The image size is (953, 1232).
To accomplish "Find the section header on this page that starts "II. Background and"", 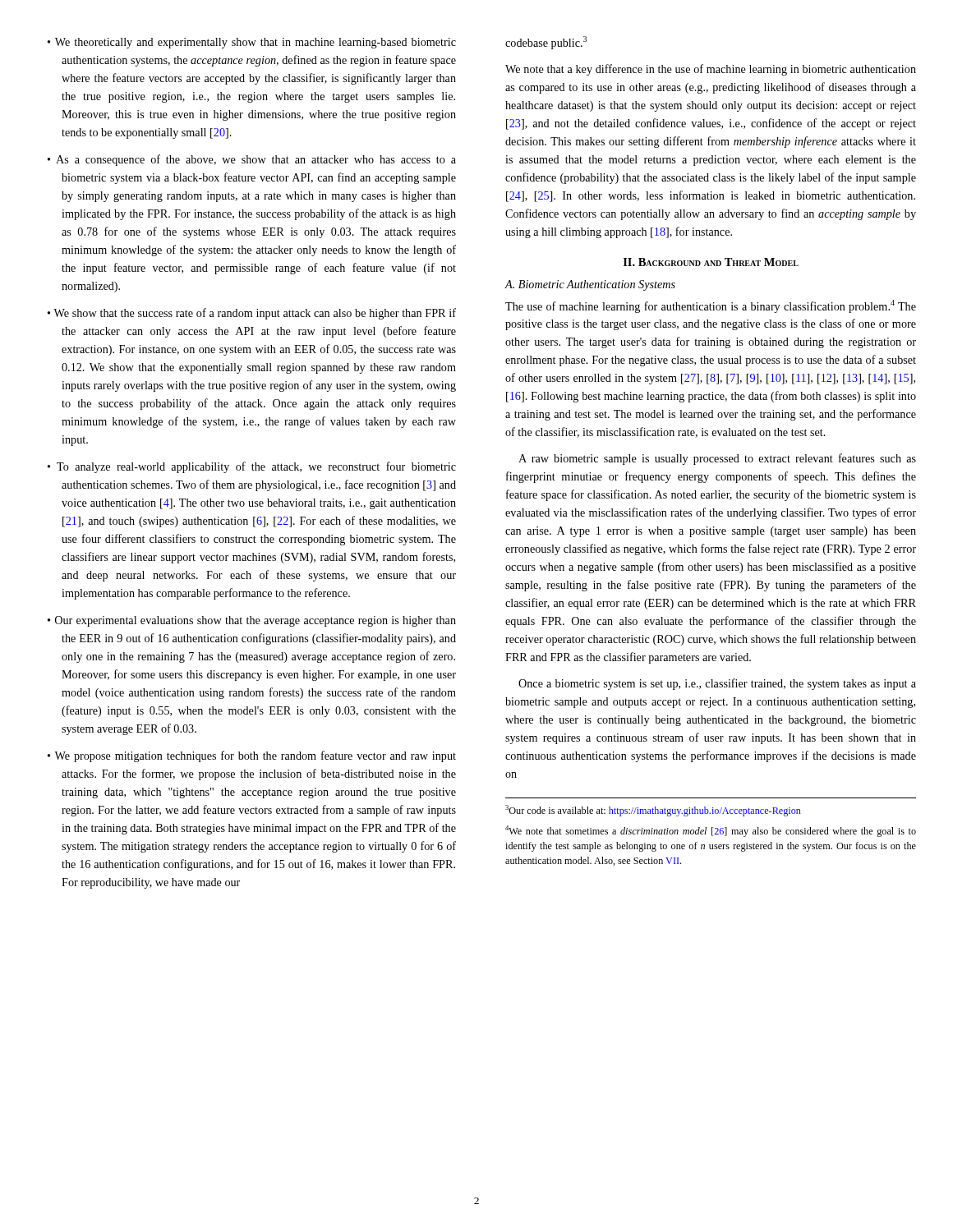I will [x=711, y=262].
